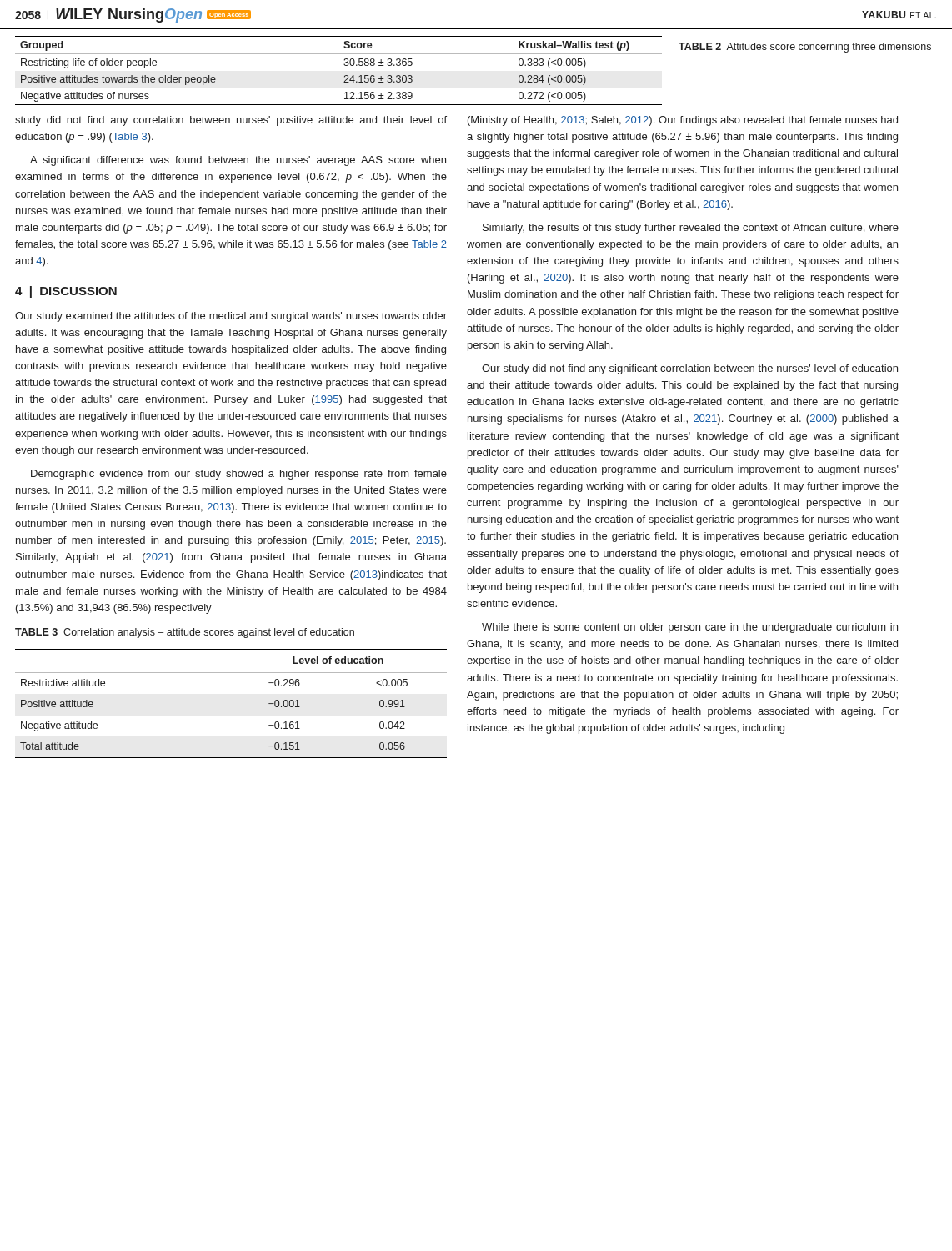Click on the table containing "Restrictive attitude"

click(x=231, y=704)
